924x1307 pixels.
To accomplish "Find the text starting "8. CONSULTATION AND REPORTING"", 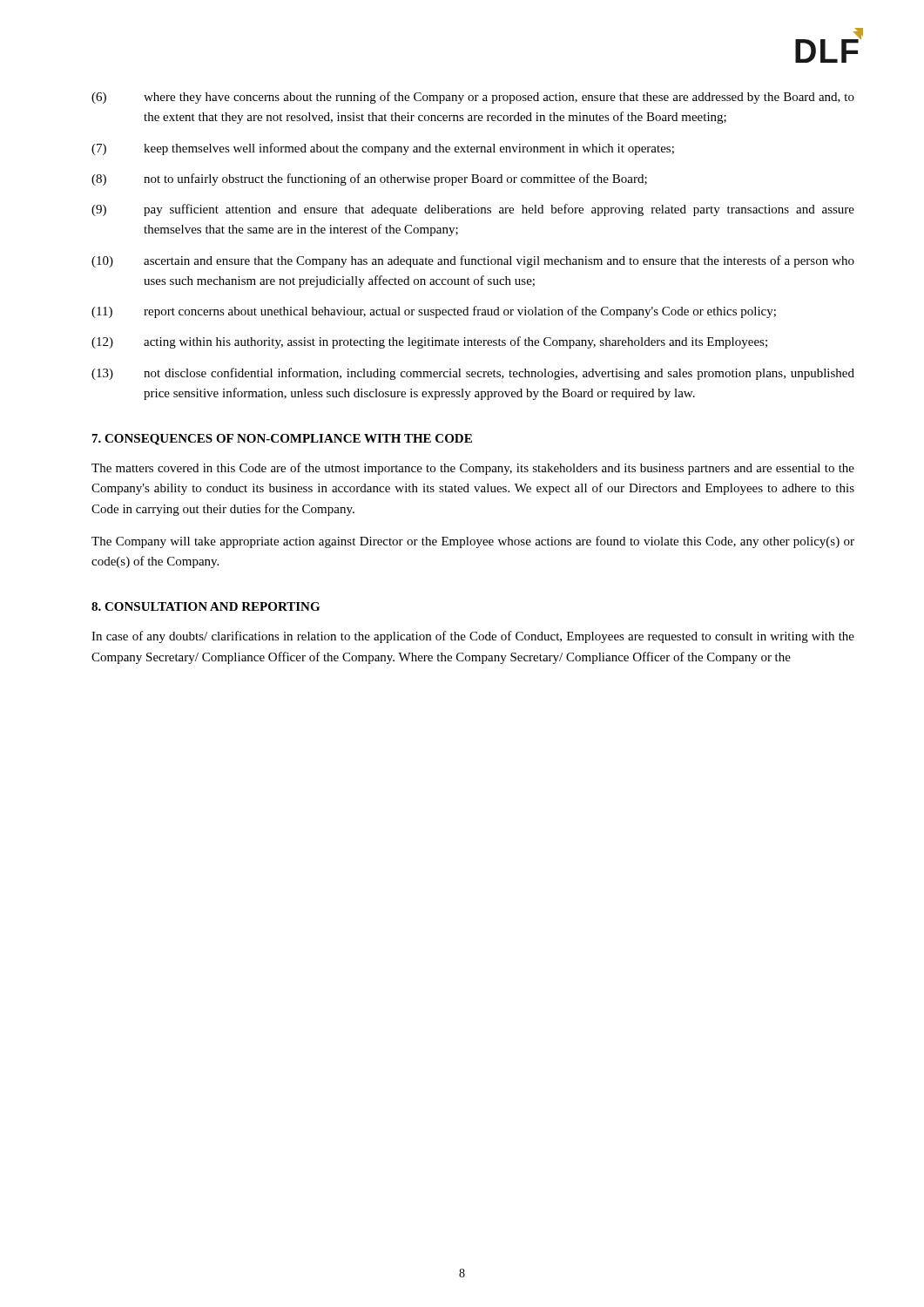I will (206, 607).
